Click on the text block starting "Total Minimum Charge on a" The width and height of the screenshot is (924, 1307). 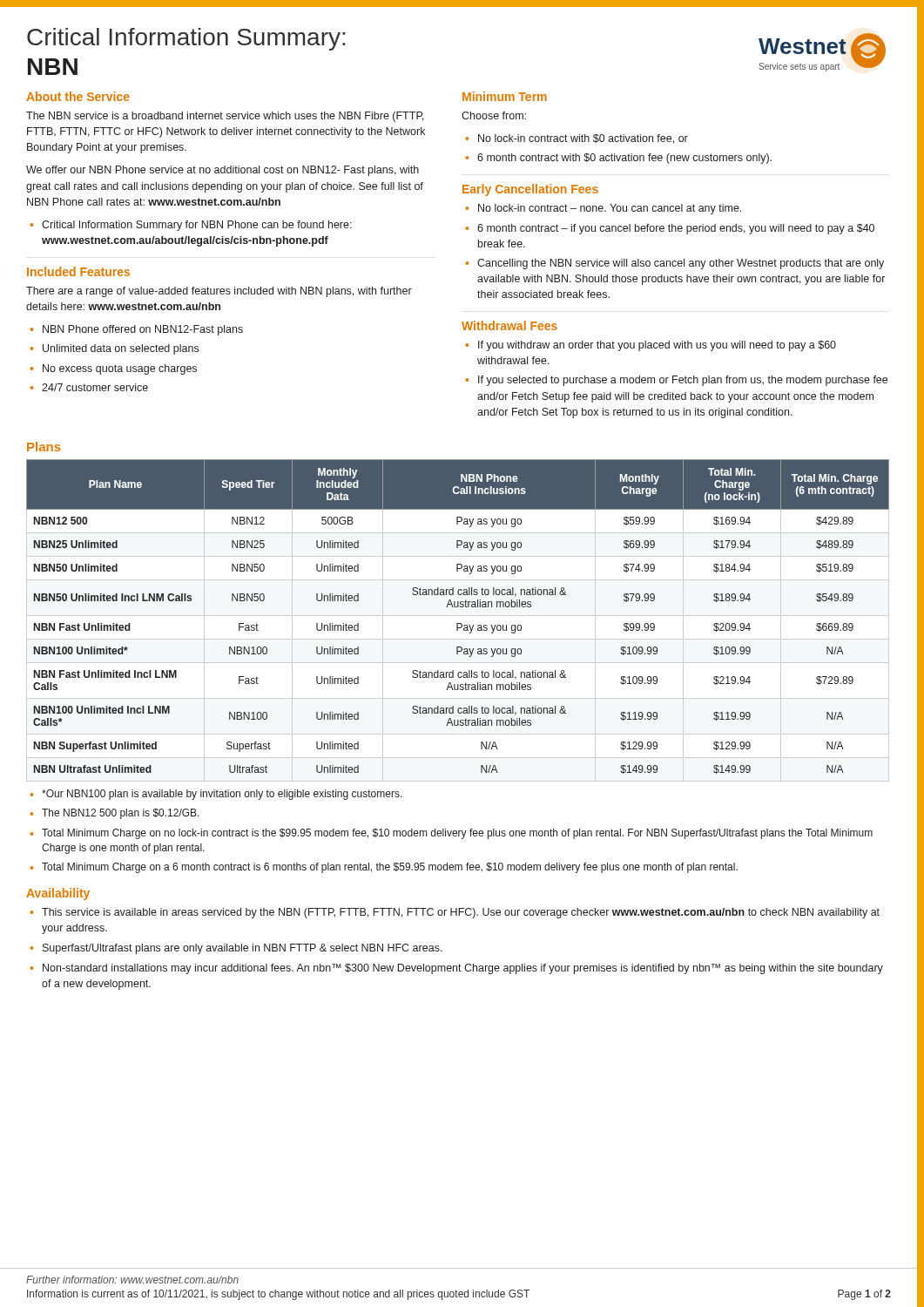(x=390, y=867)
